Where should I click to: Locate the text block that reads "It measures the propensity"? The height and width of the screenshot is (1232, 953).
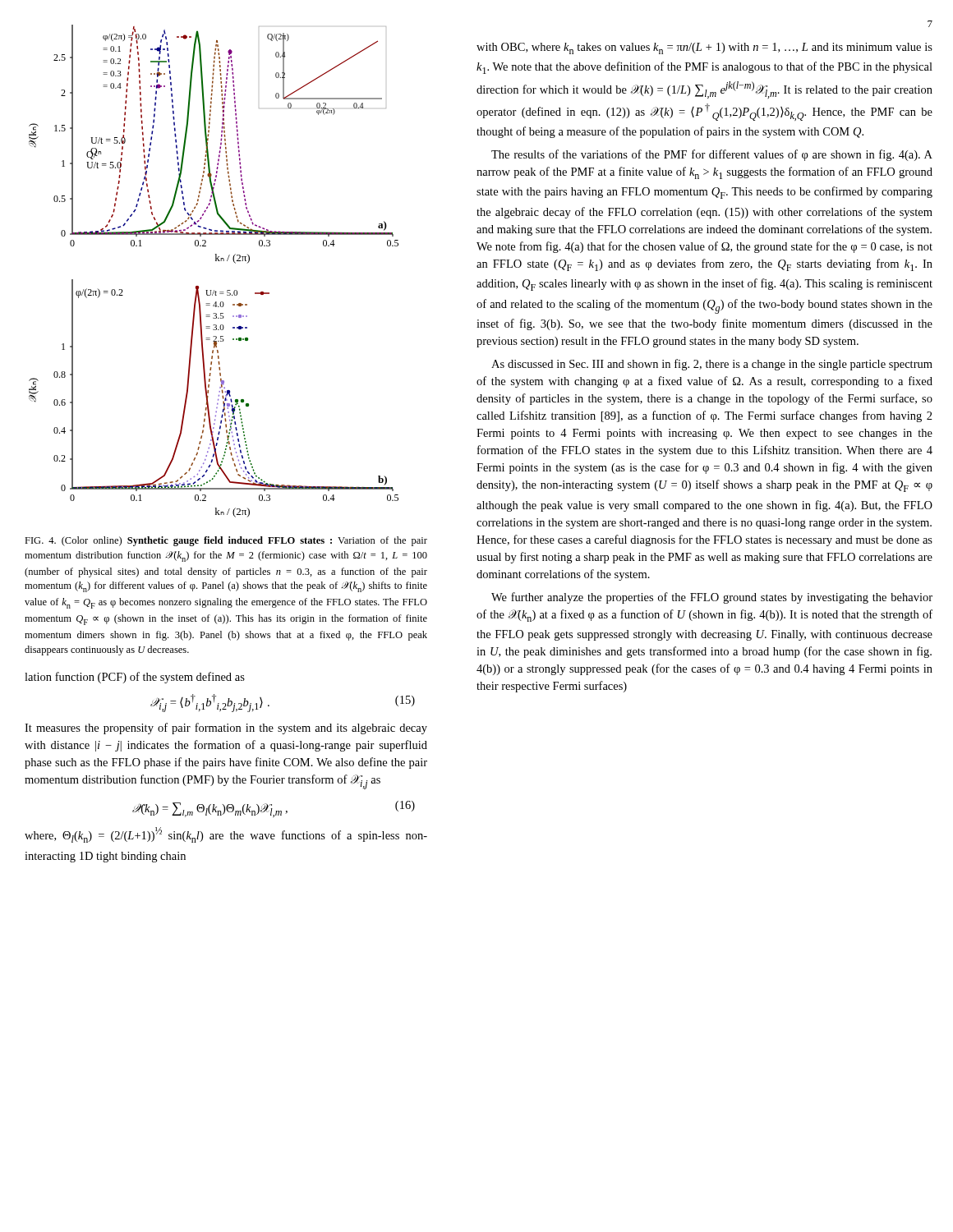point(226,755)
